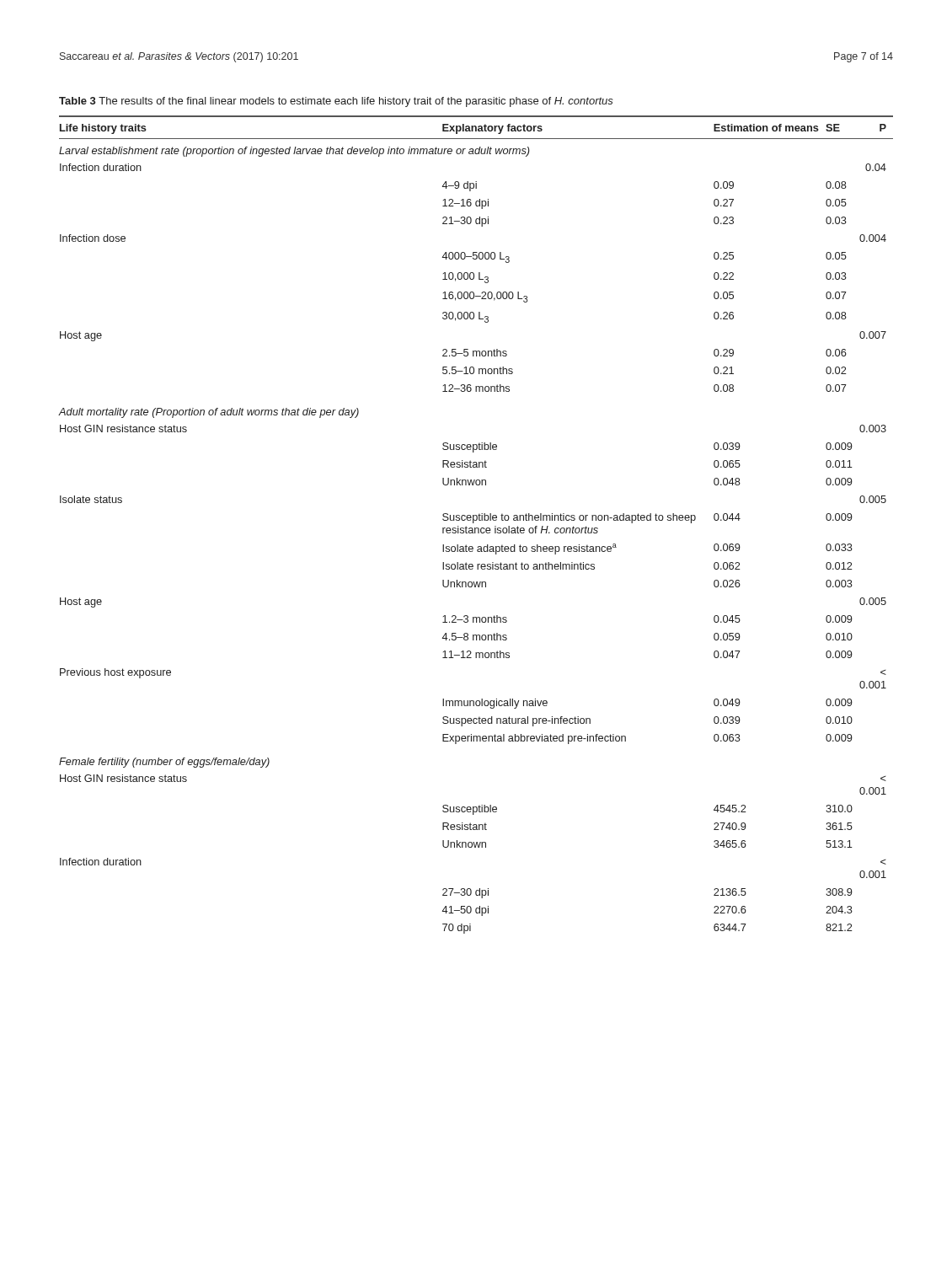This screenshot has height=1264, width=952.
Task: Select the element starting "Table 3 The"
Action: [336, 101]
